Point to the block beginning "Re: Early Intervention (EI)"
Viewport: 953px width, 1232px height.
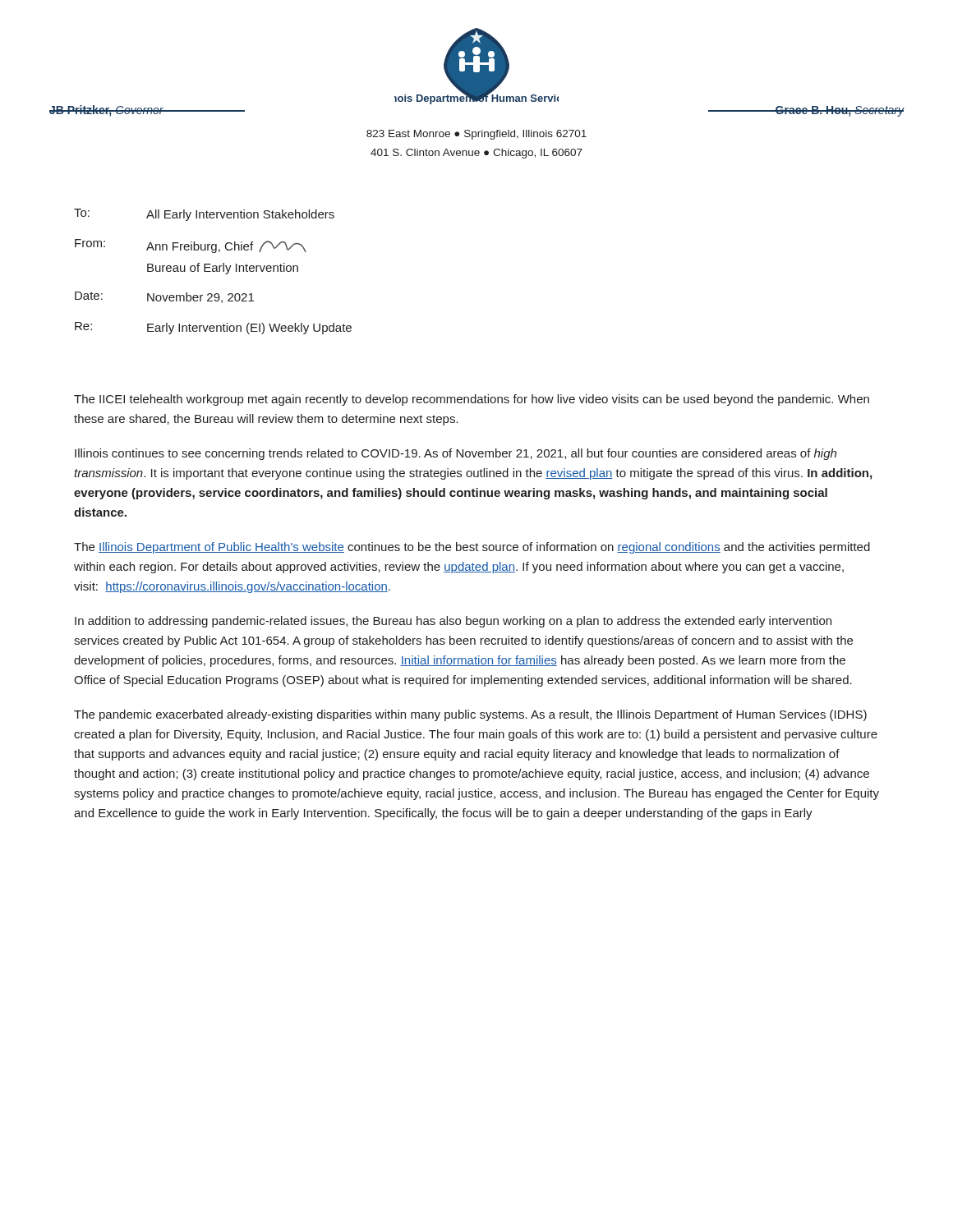[213, 328]
